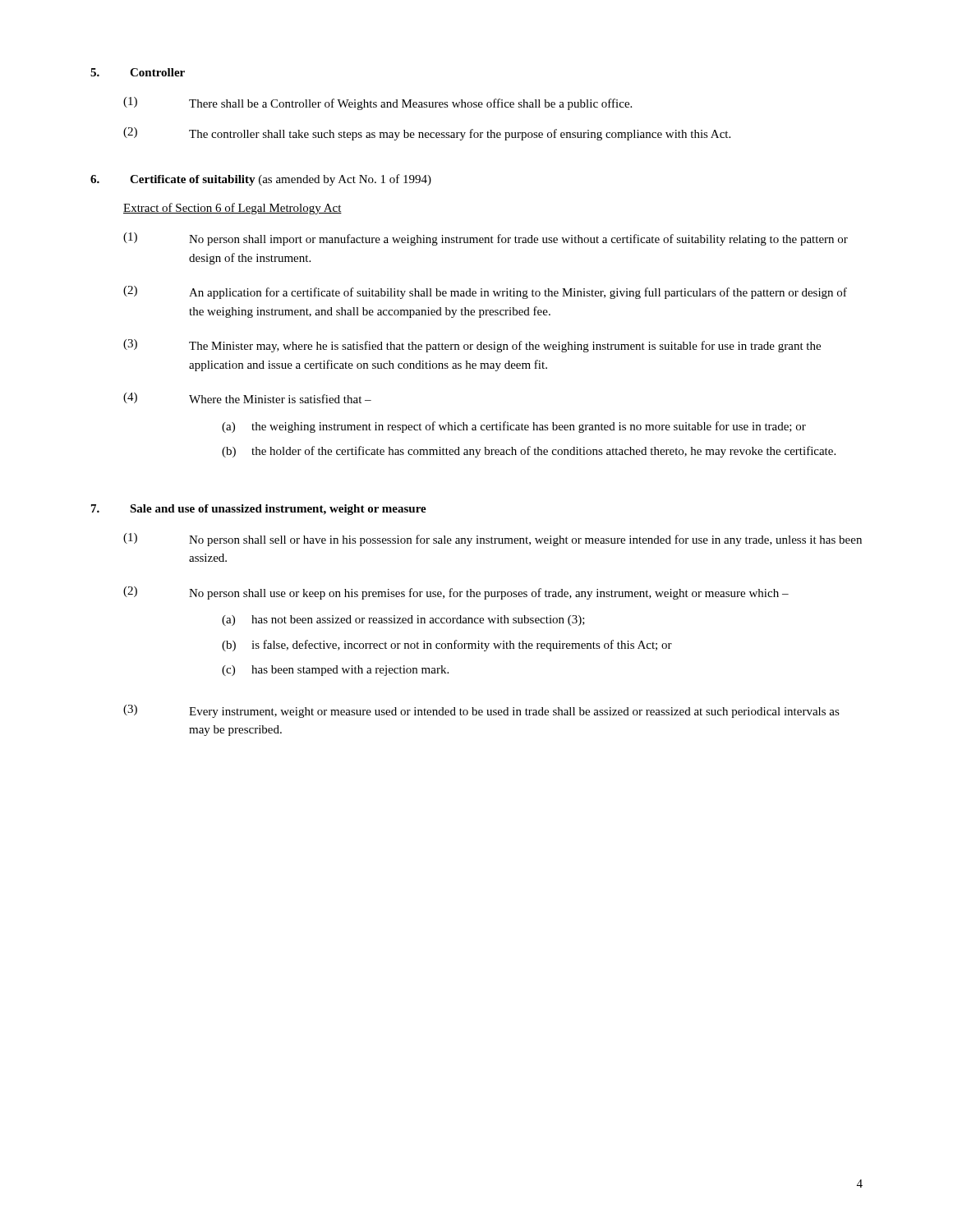
Task: Select the list item with the text "(2) An application for"
Action: click(493, 302)
